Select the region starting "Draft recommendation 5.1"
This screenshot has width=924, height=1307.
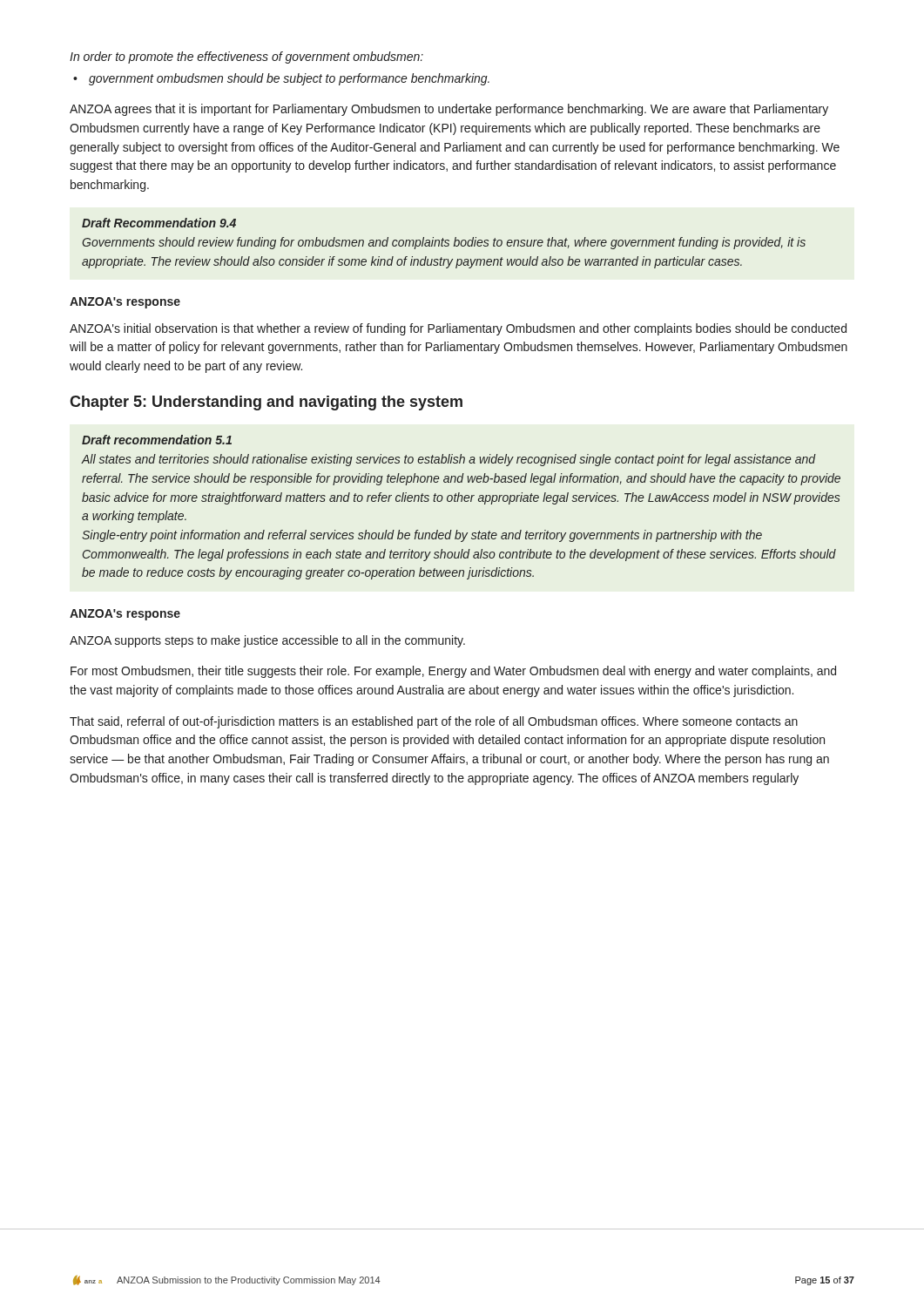[x=157, y=440]
